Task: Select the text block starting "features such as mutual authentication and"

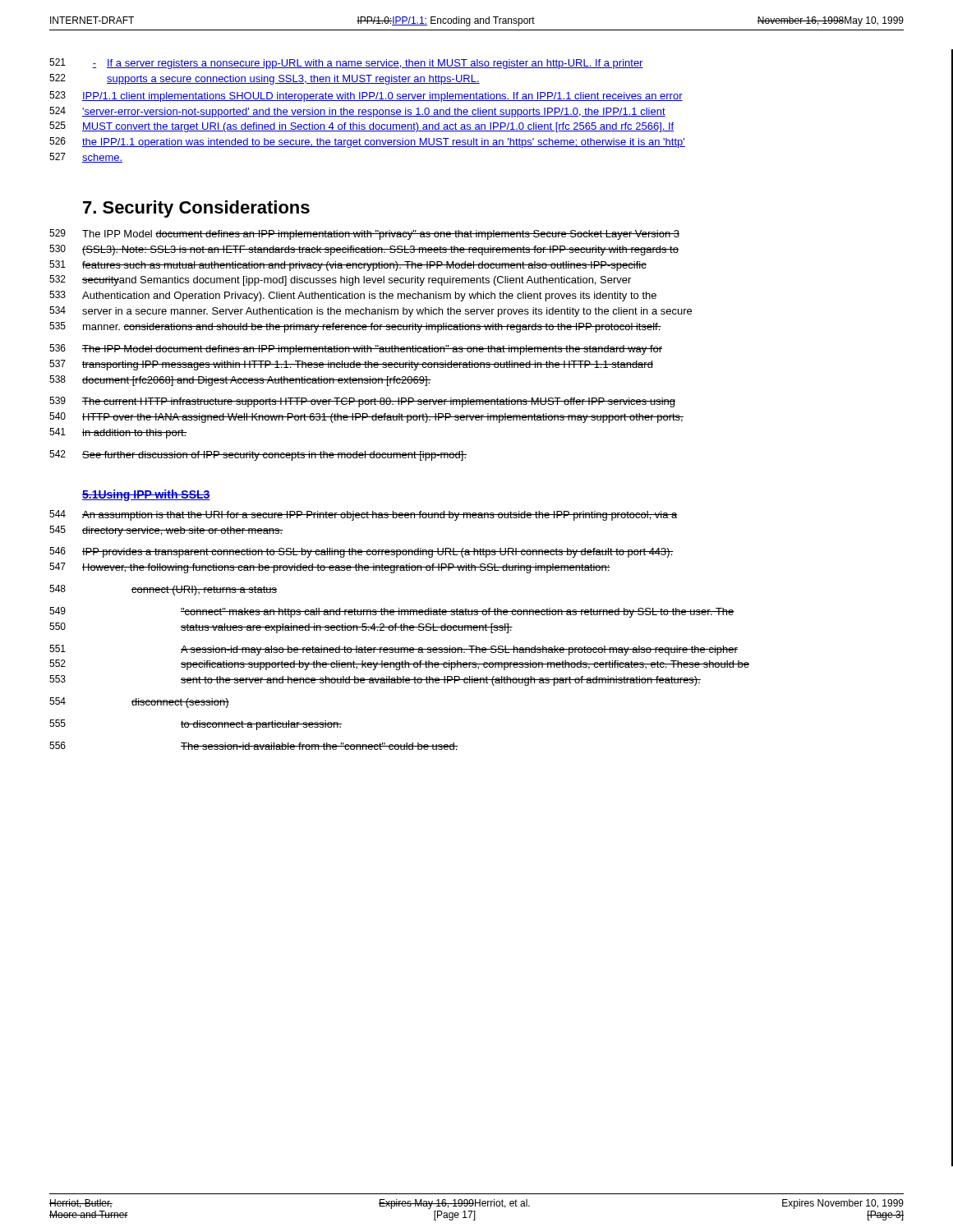Action: point(364,265)
